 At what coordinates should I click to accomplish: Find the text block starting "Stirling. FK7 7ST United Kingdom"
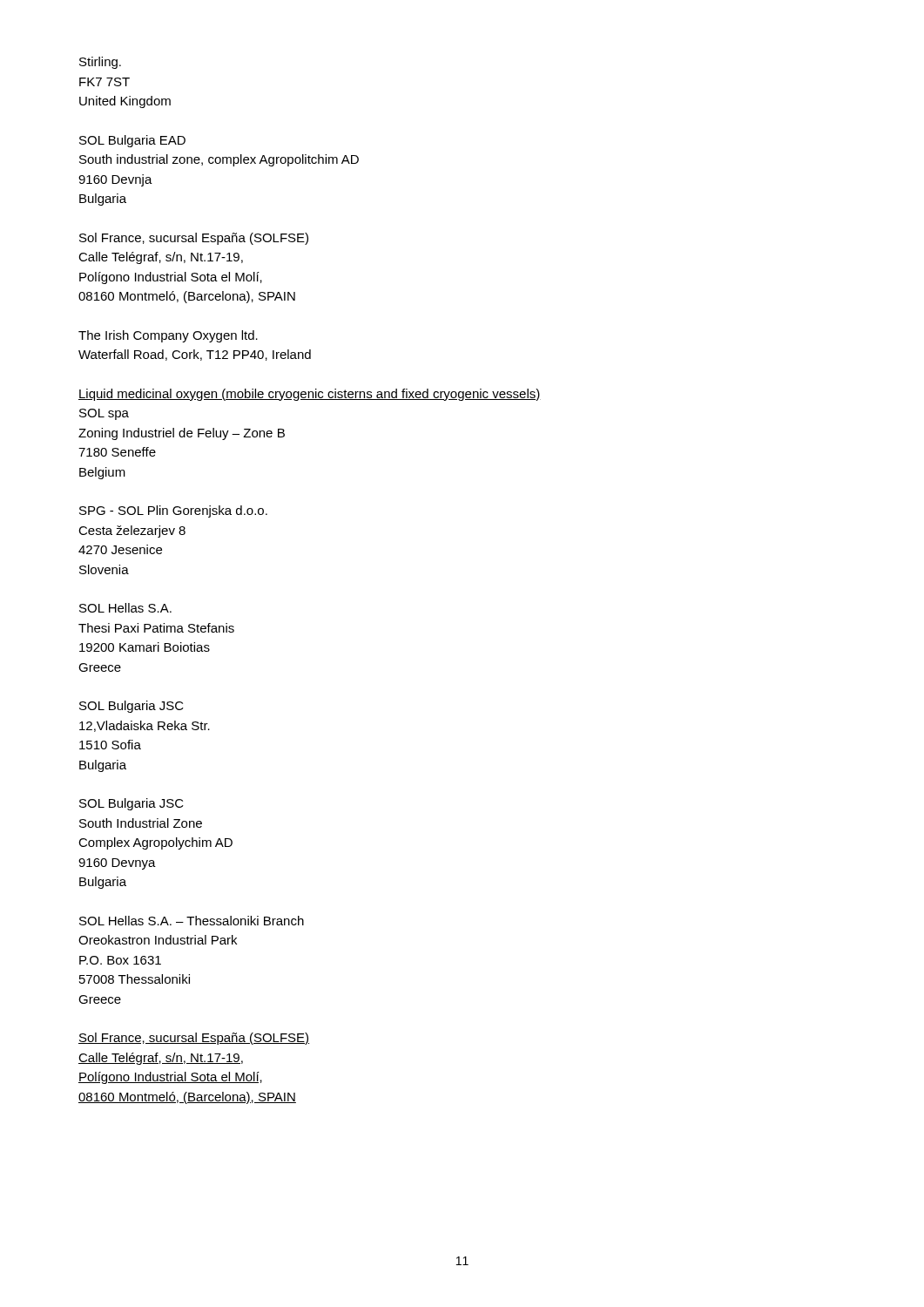[125, 81]
